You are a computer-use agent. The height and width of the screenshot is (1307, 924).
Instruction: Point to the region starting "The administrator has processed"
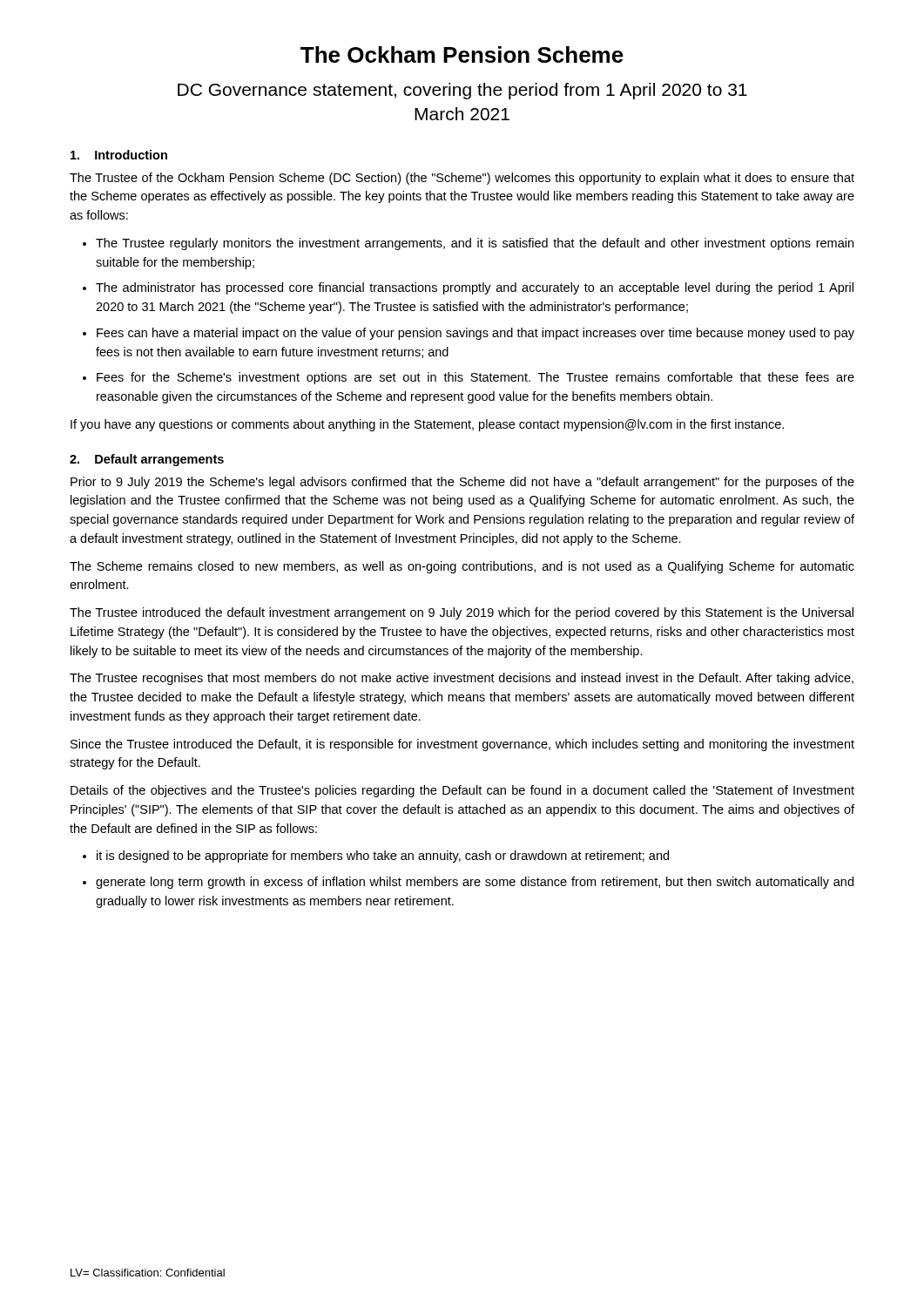[x=475, y=297]
